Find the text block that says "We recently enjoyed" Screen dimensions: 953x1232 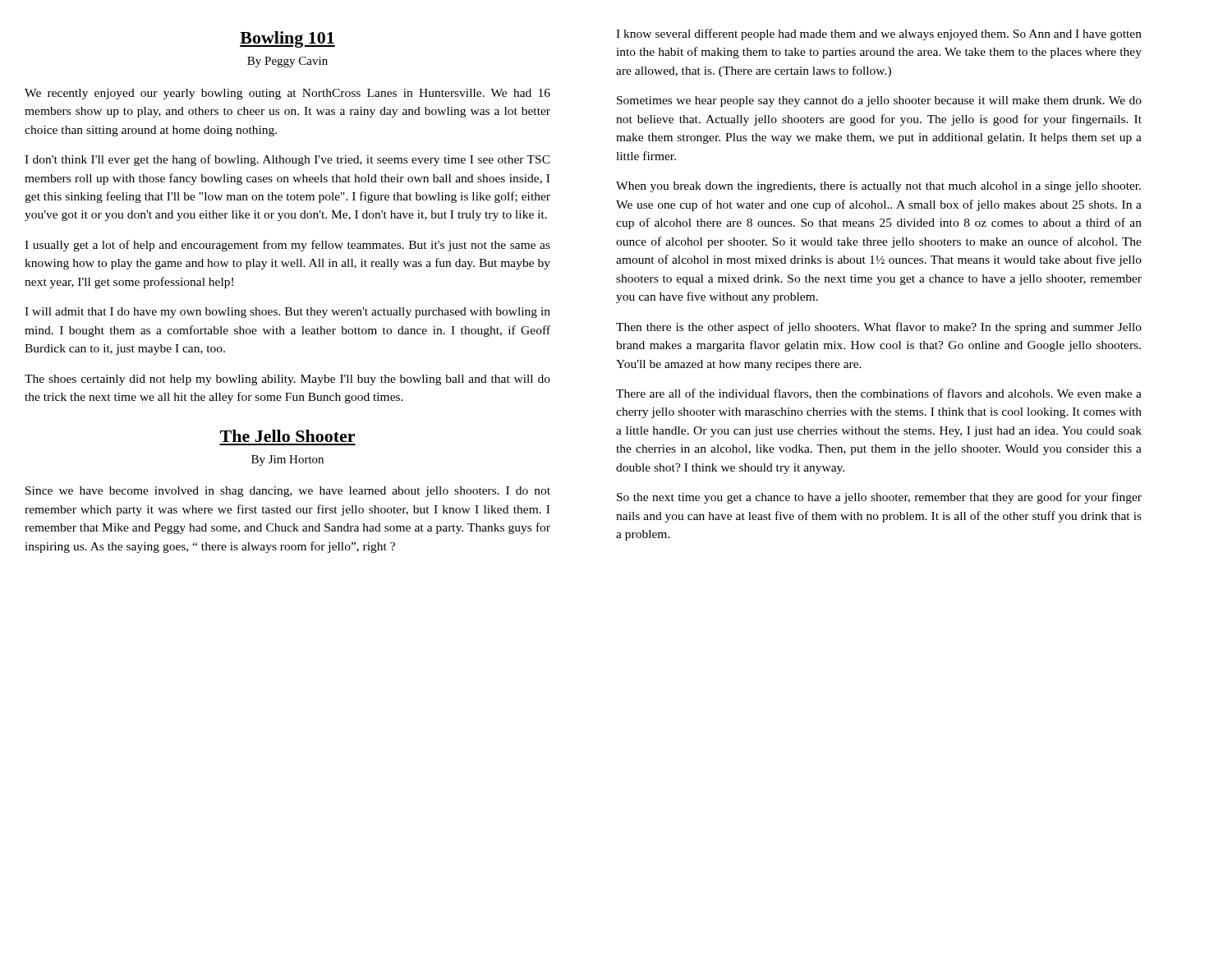click(x=287, y=111)
